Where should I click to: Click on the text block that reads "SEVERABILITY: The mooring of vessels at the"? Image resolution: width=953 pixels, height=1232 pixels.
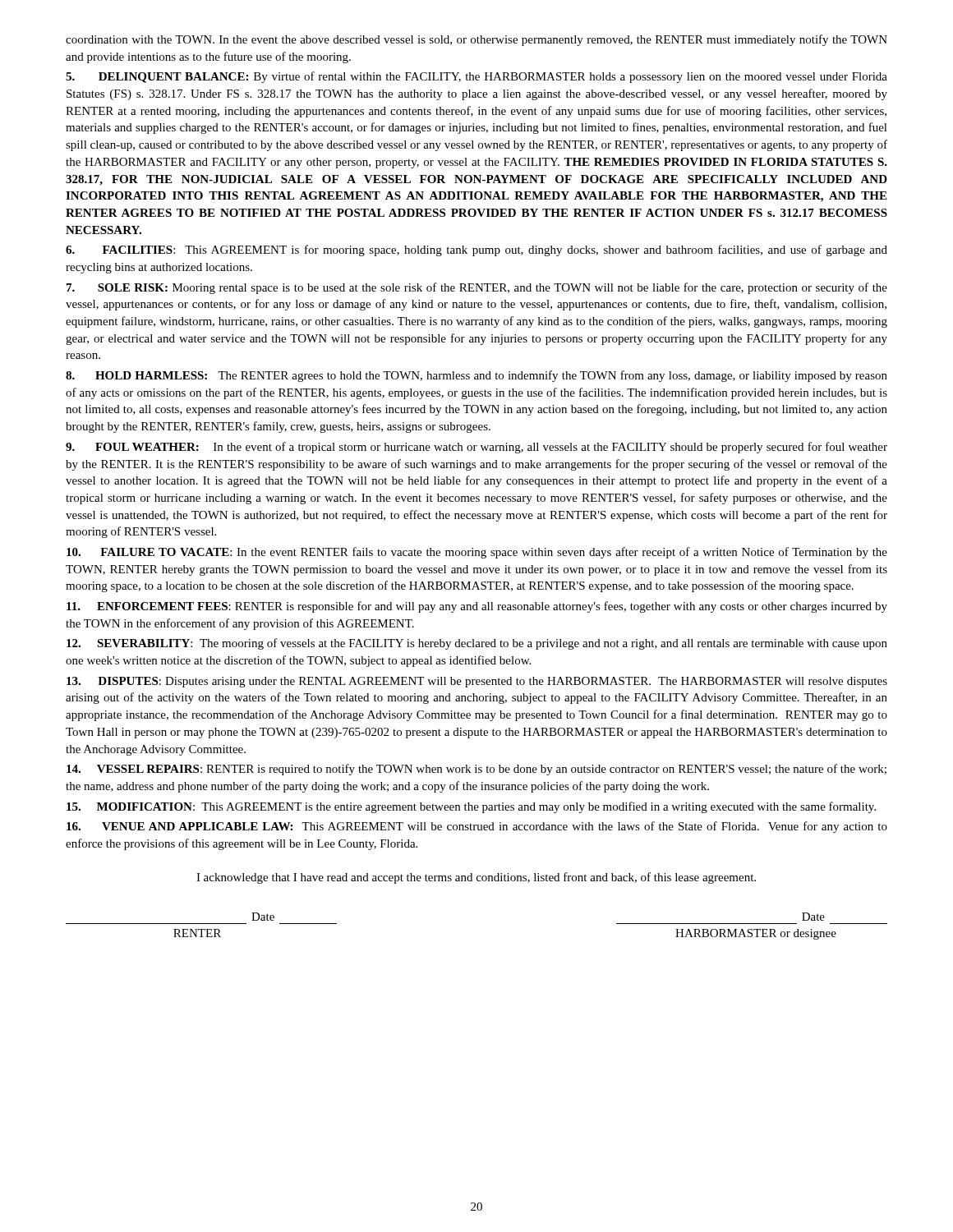[x=476, y=652]
